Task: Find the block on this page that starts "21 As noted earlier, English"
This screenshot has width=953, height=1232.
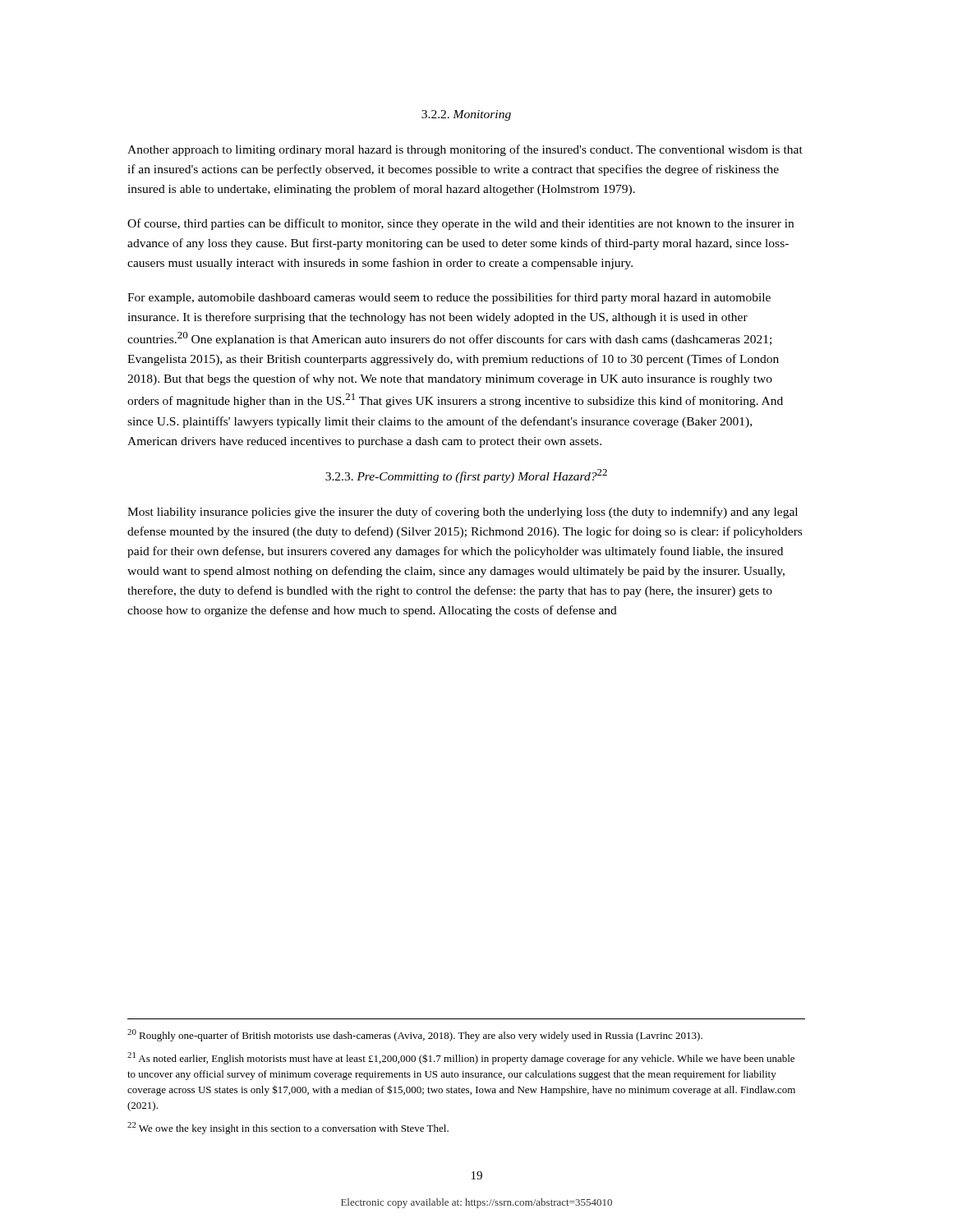Action: (x=461, y=1081)
